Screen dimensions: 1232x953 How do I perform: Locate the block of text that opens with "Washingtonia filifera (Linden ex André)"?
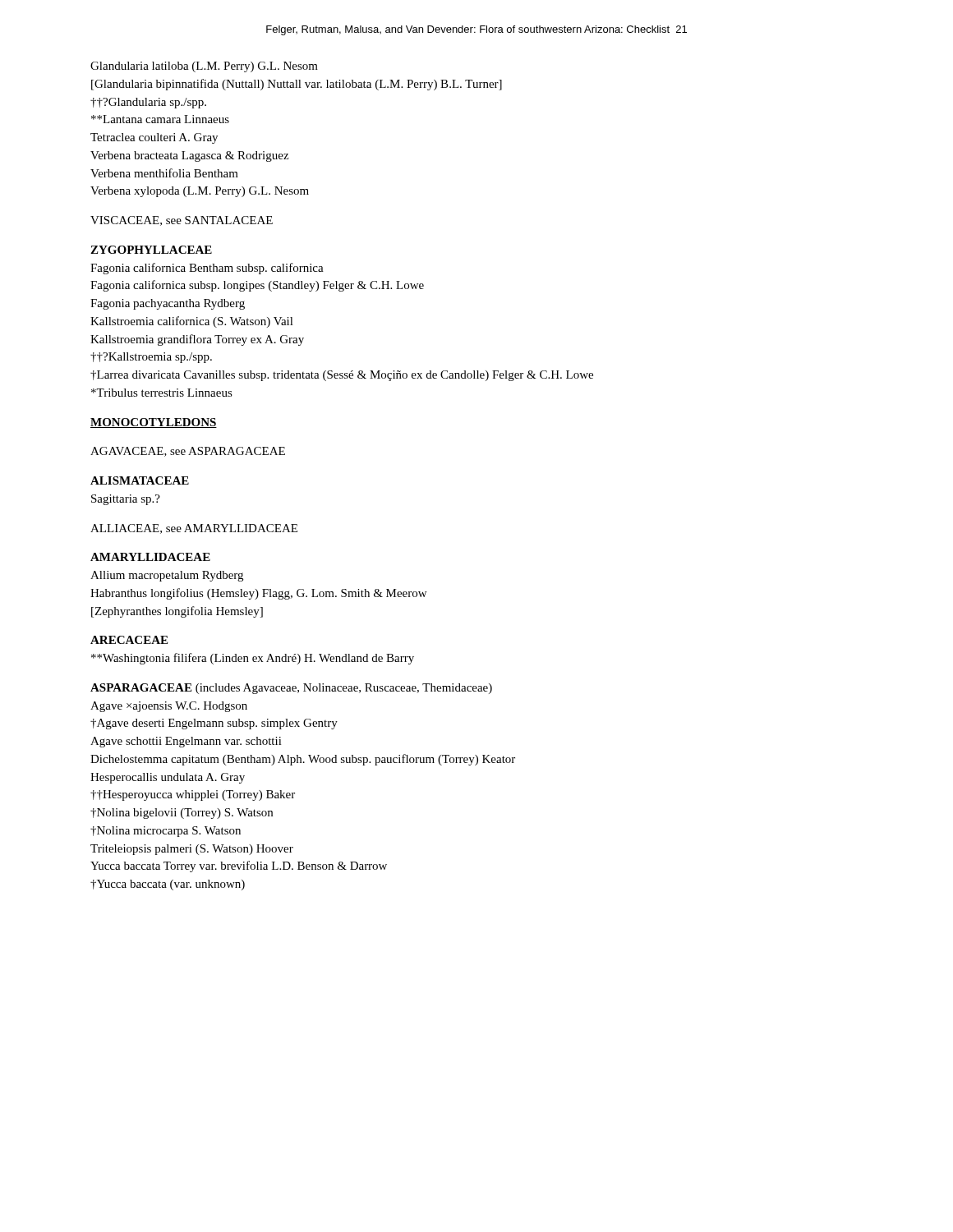(x=253, y=659)
